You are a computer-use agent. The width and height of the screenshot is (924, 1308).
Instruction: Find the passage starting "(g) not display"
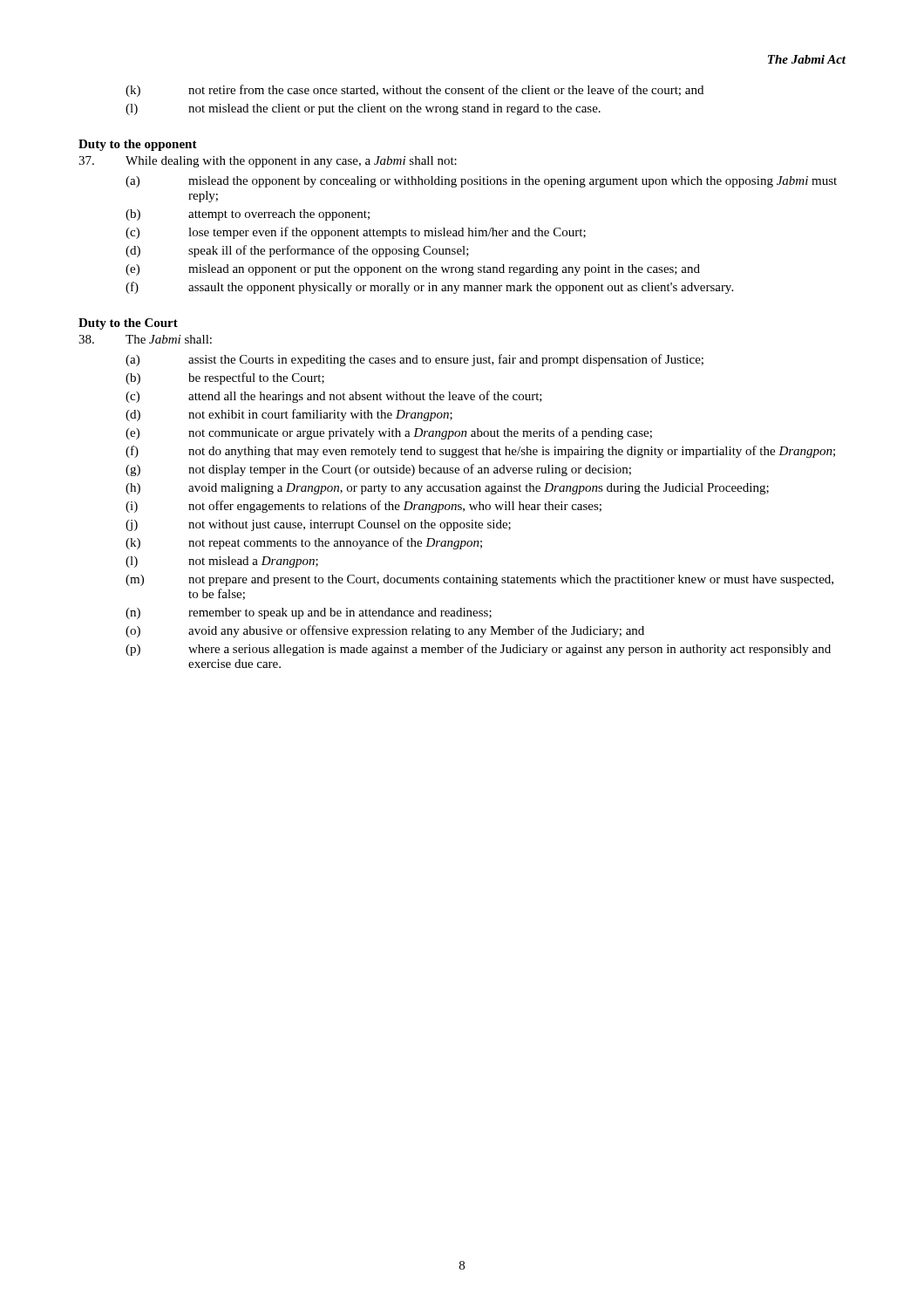(x=486, y=470)
